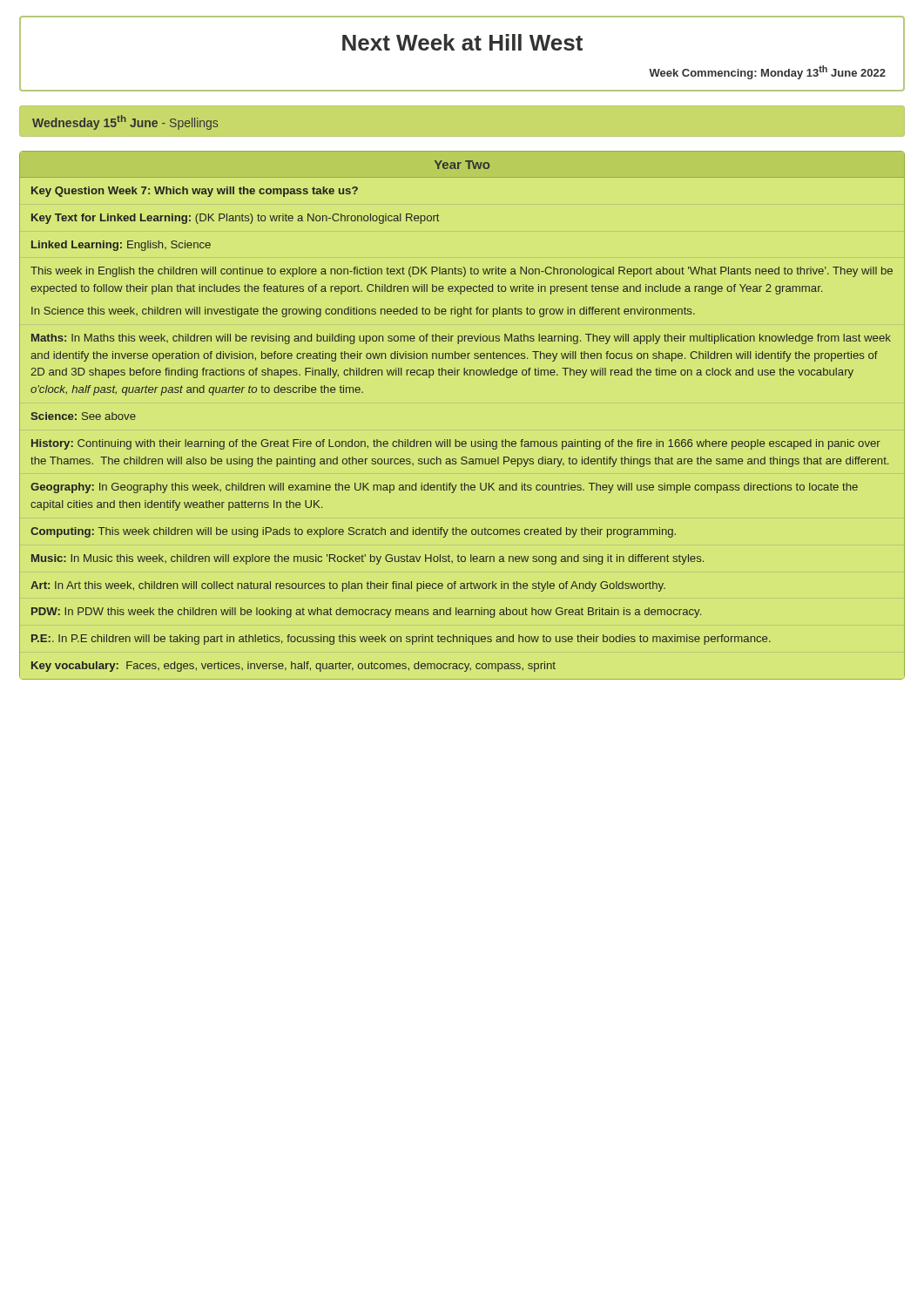This screenshot has width=924, height=1307.
Task: Point to the region starting "Computing: This week children will be"
Action: click(x=354, y=531)
